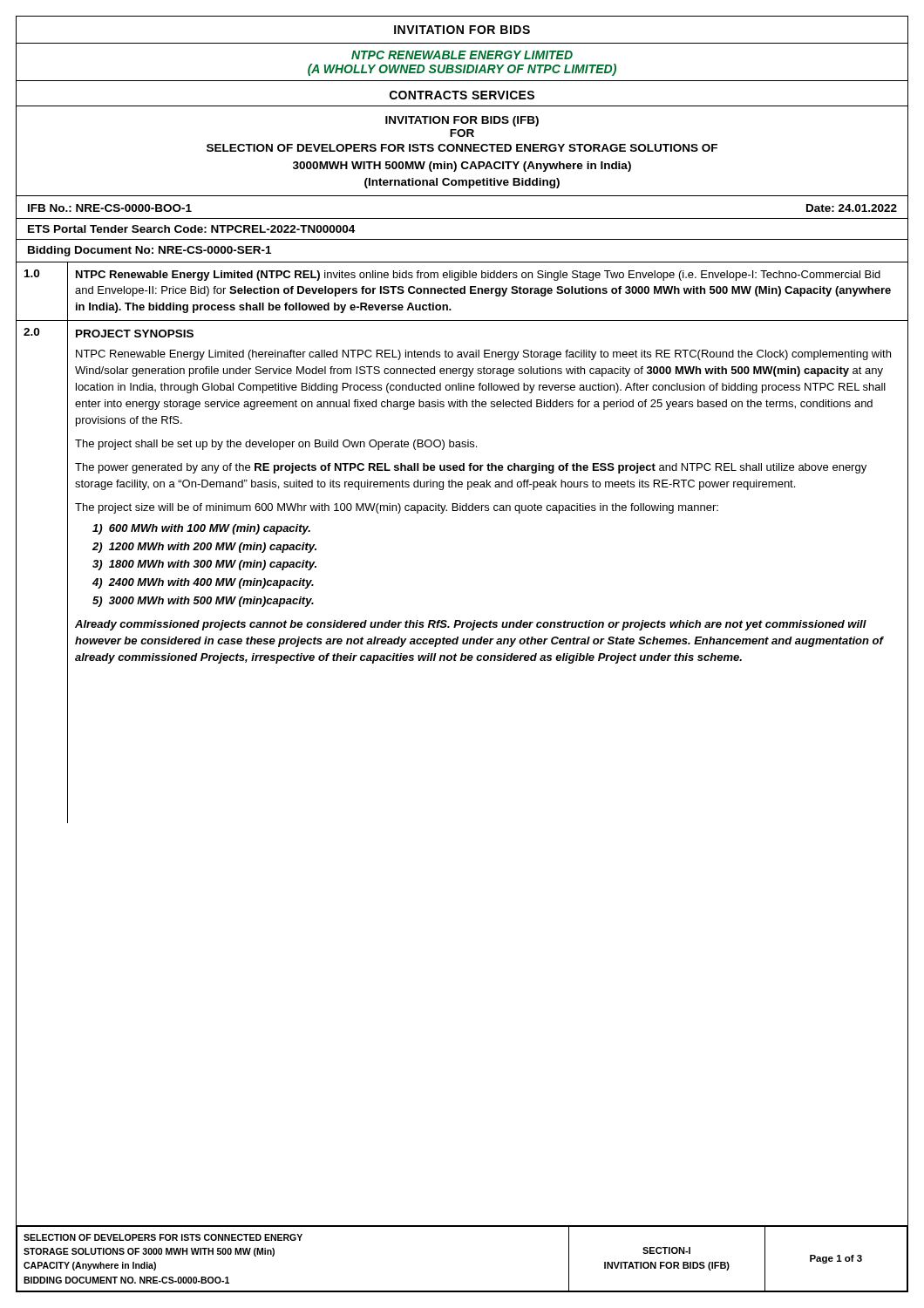
Task: Find the block starting "CONTRACTS SERVICES"
Action: click(462, 95)
